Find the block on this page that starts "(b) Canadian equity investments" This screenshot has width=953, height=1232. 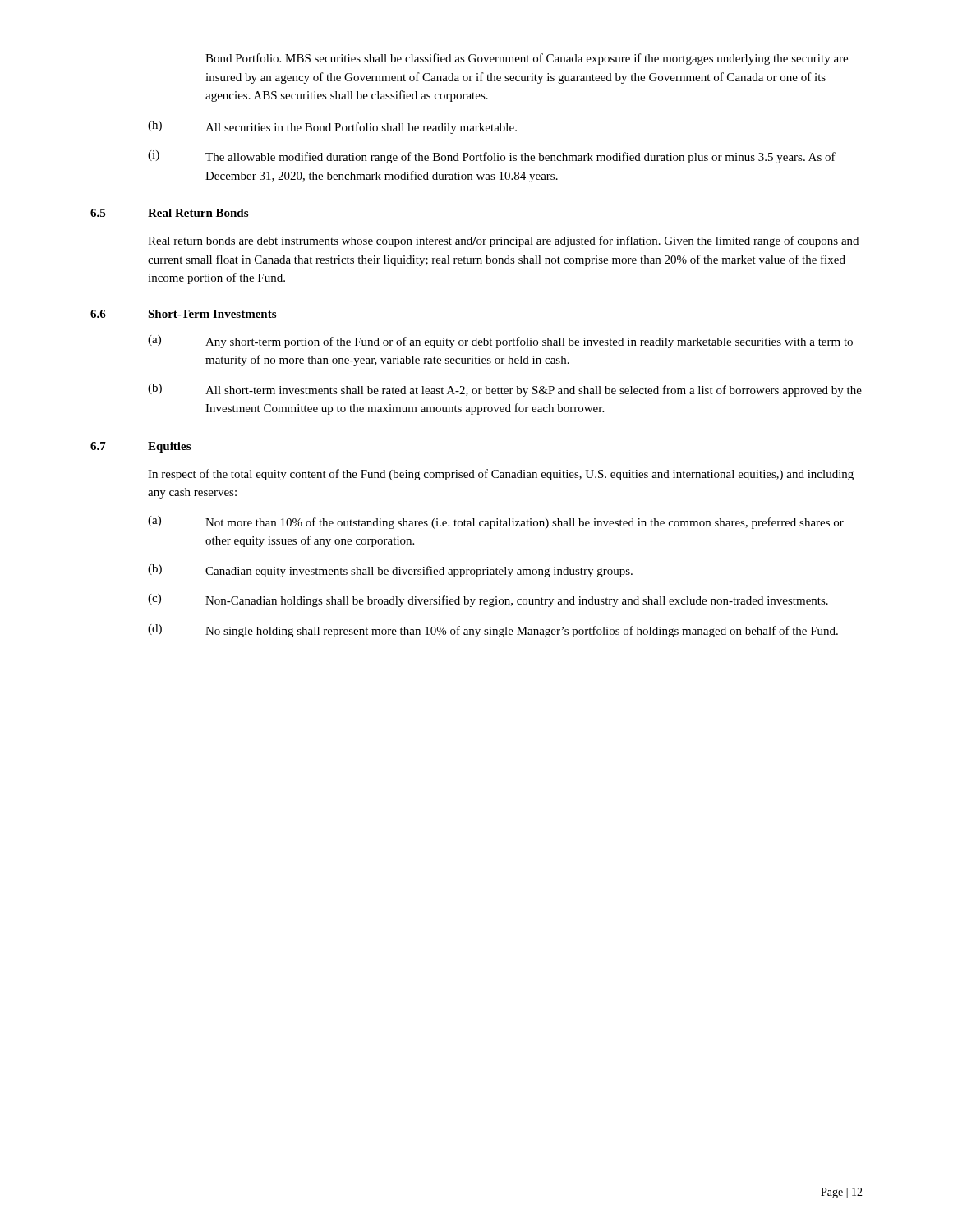tap(505, 571)
